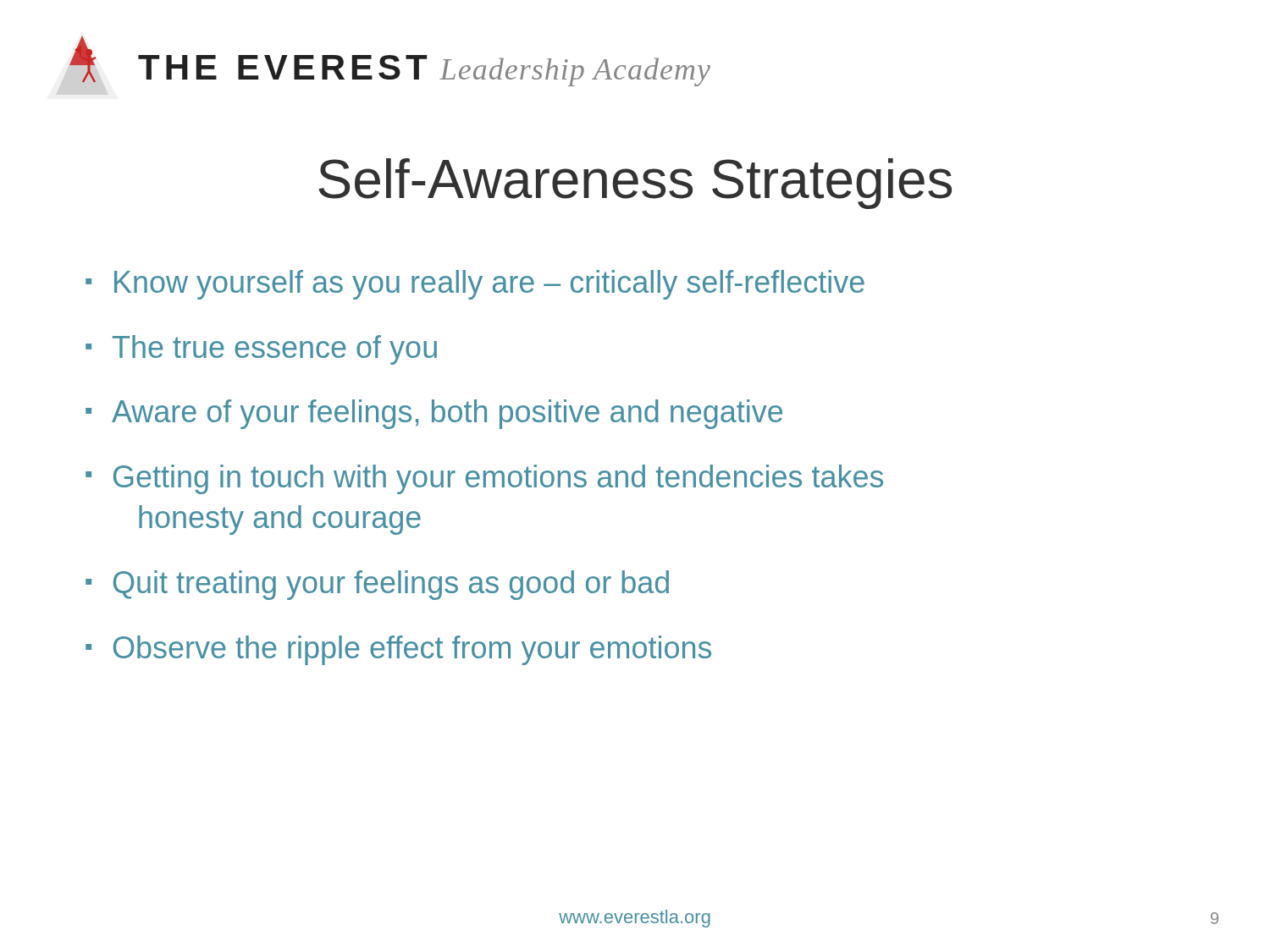Locate the list item containing "▪ Aware of"
The width and height of the screenshot is (1270, 952).
pyautogui.click(x=434, y=413)
